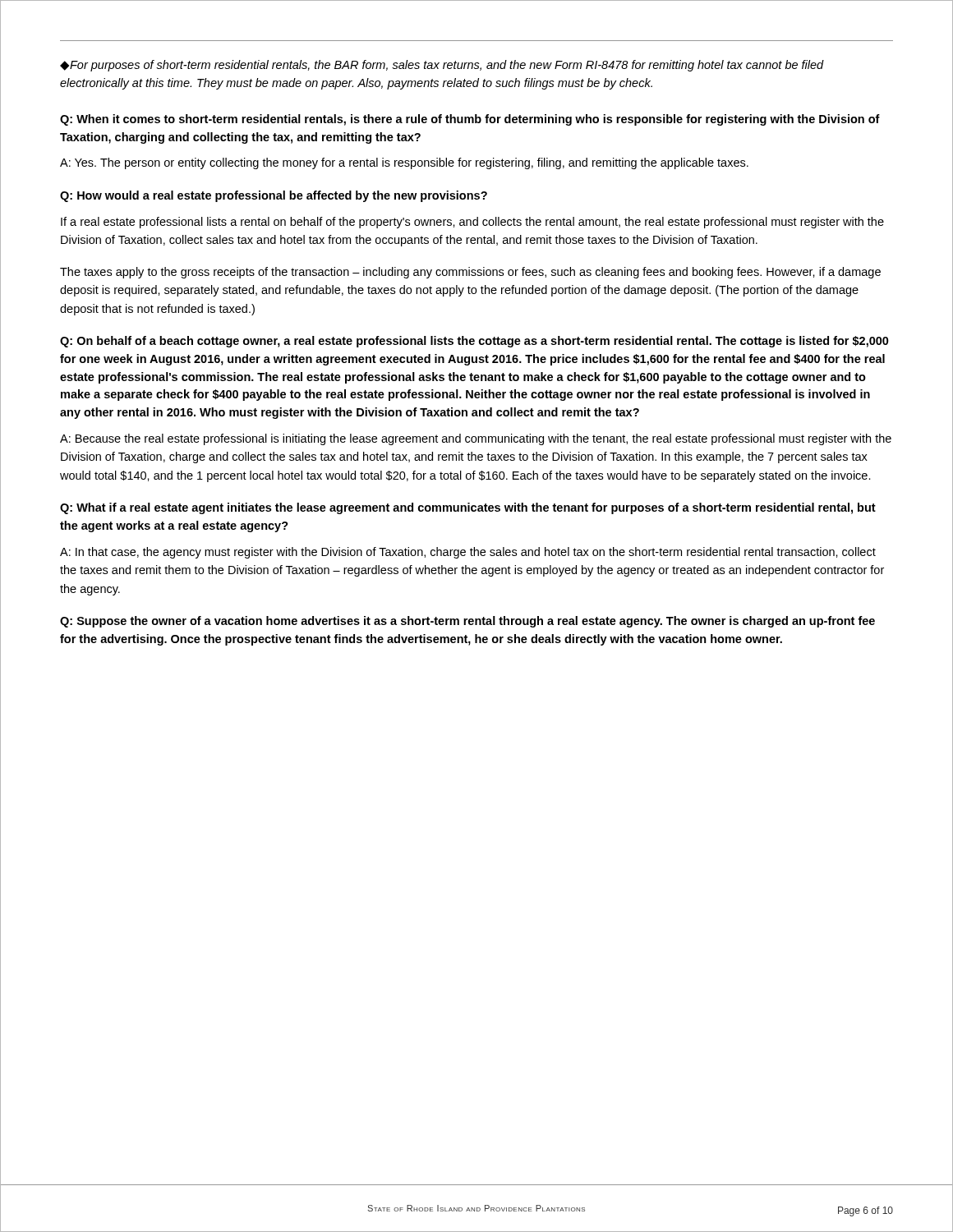
Task: Click on the section header containing "Q: On behalf of a beach"
Action: (474, 377)
